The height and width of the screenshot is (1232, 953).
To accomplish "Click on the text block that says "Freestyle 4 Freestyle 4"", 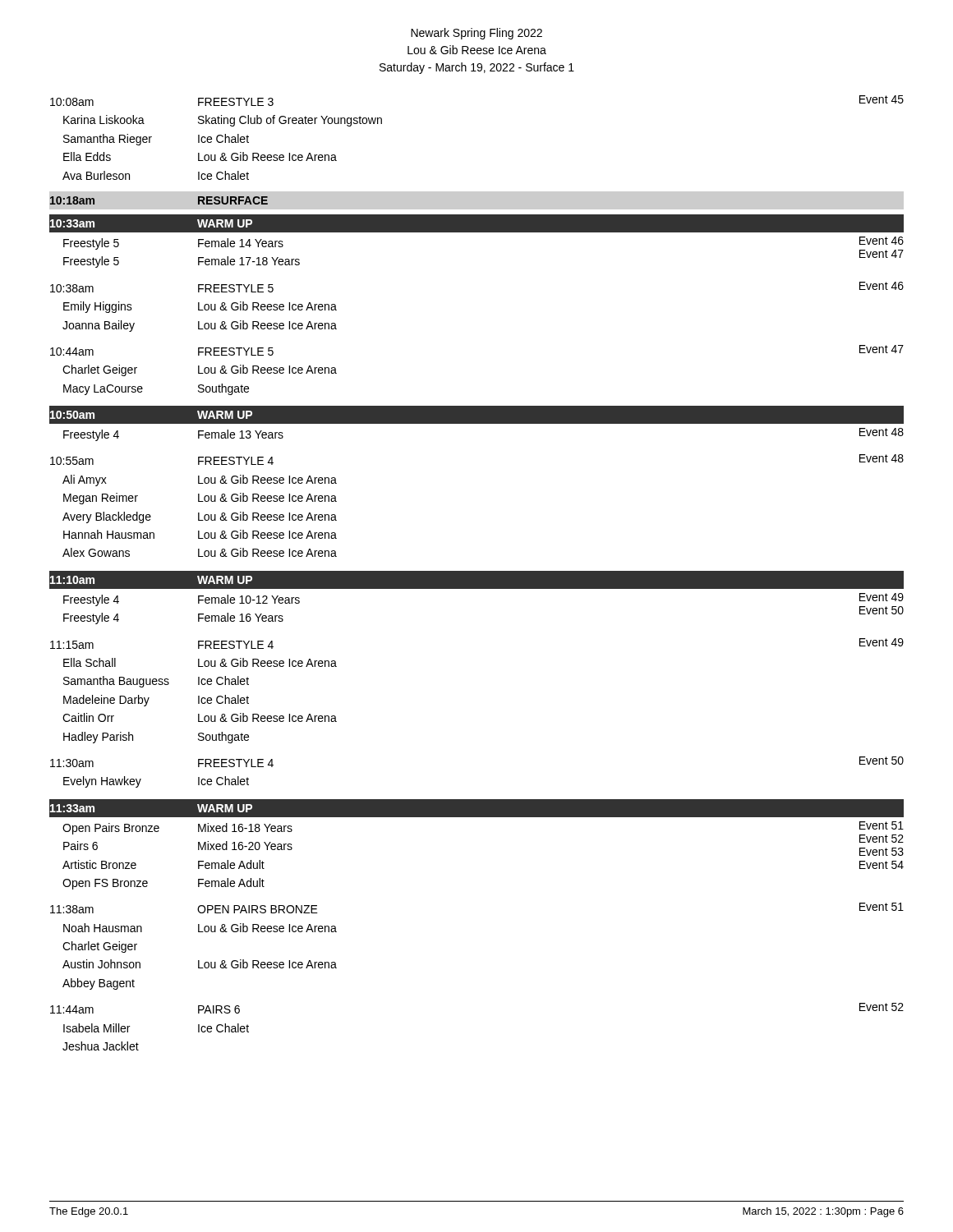I will point(249,603).
